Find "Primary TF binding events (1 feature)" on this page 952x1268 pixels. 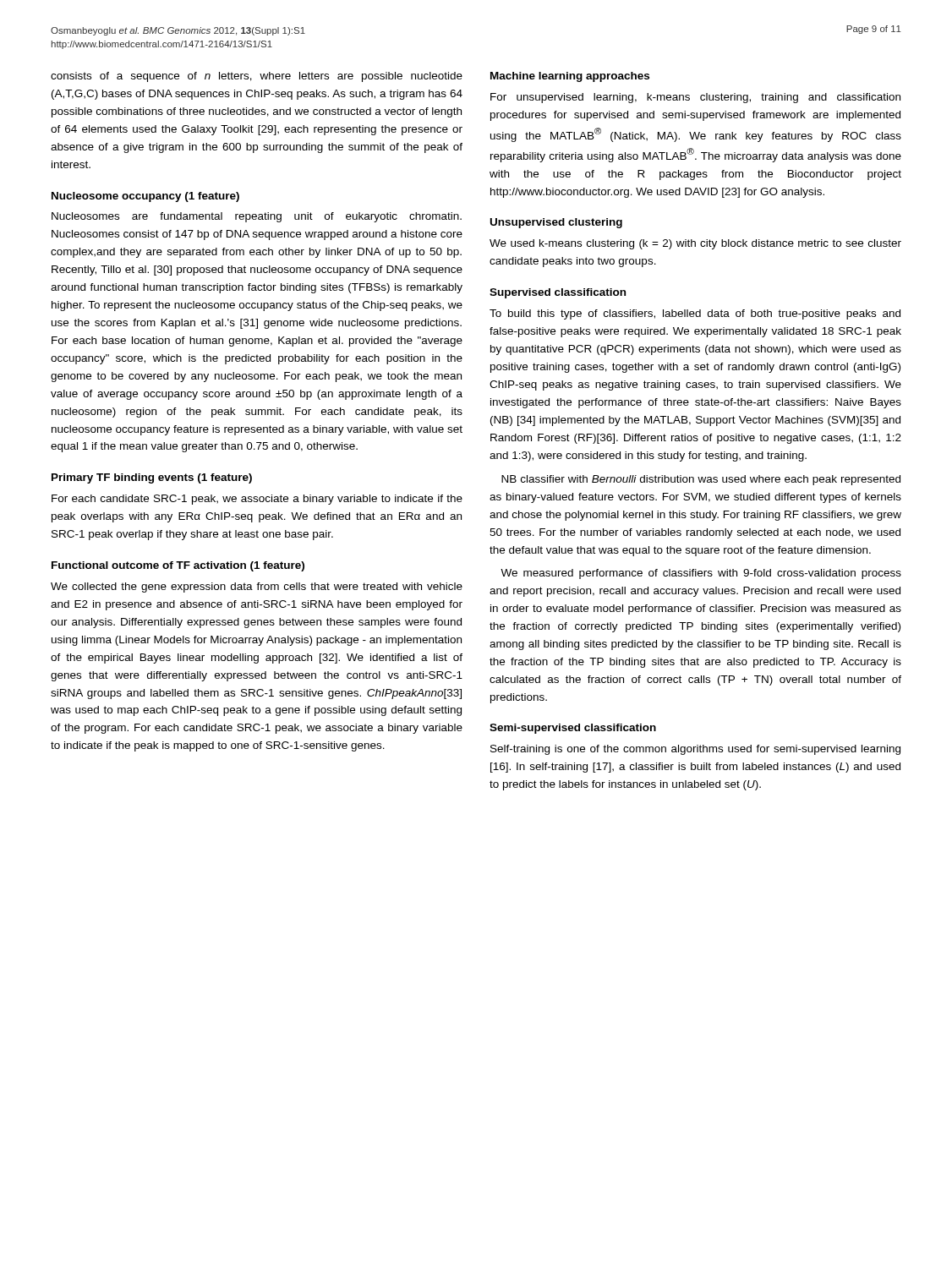tap(152, 478)
